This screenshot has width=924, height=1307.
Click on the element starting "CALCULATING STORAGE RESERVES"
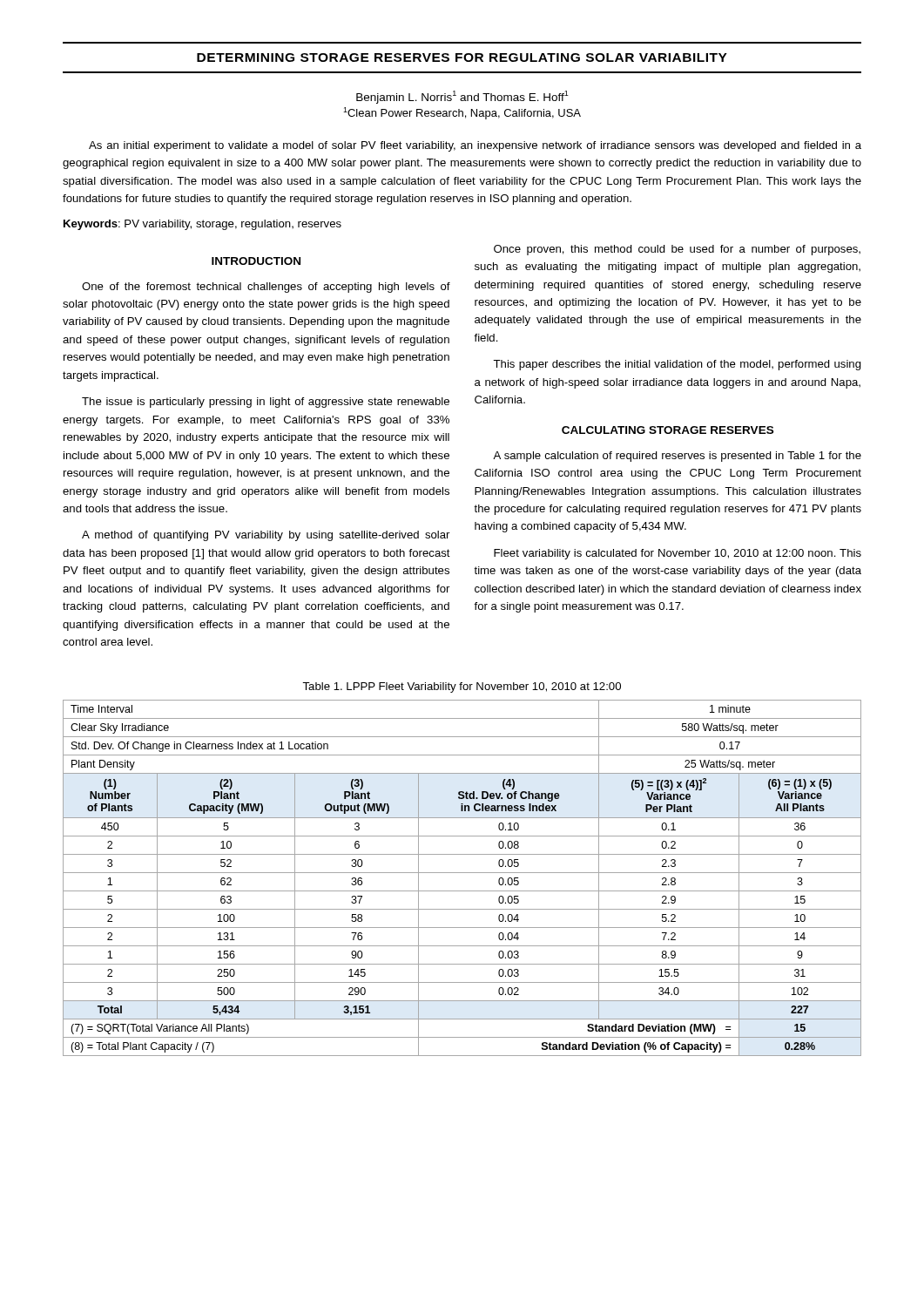click(x=668, y=430)
